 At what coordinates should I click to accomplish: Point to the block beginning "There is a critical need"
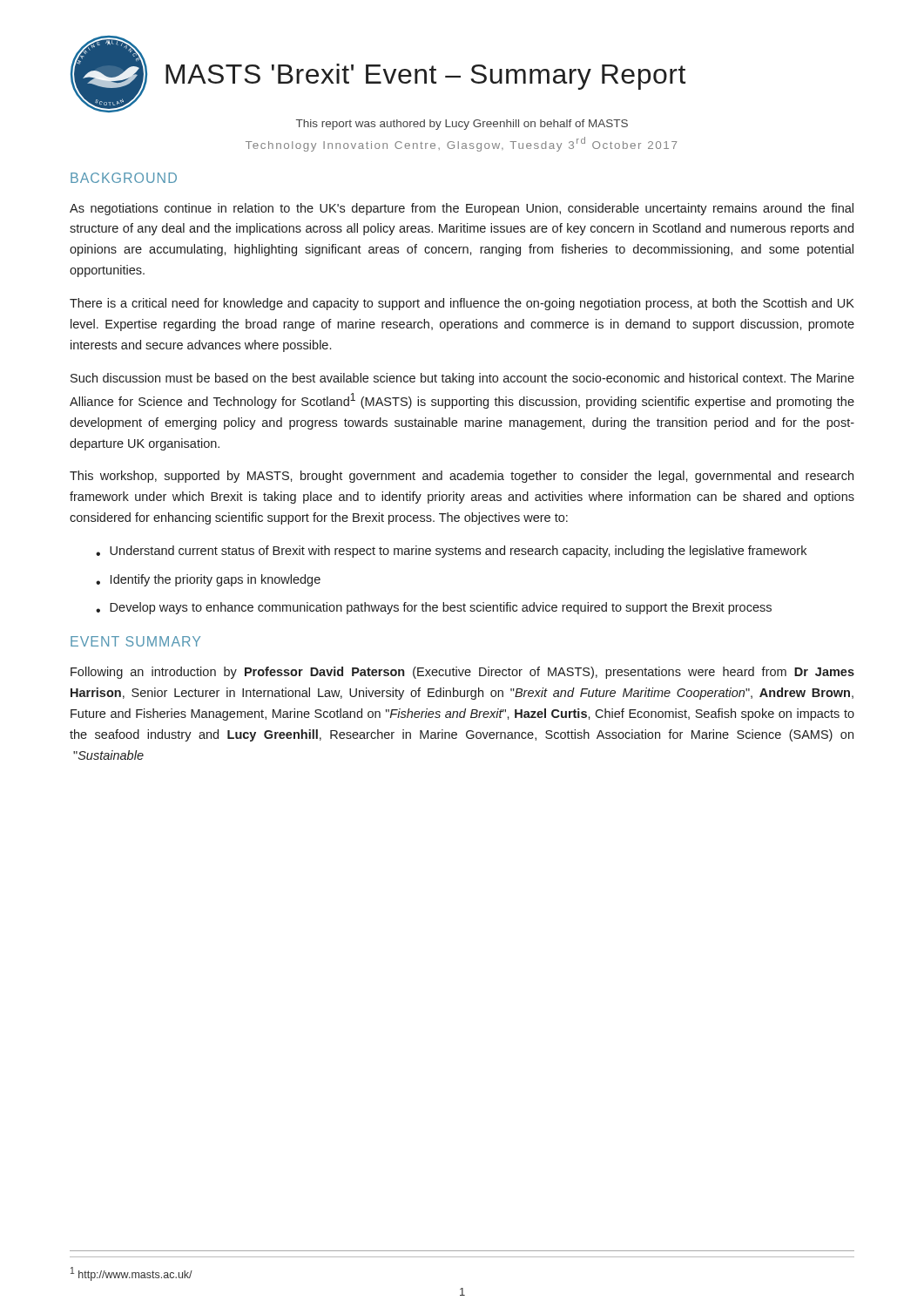coord(462,324)
